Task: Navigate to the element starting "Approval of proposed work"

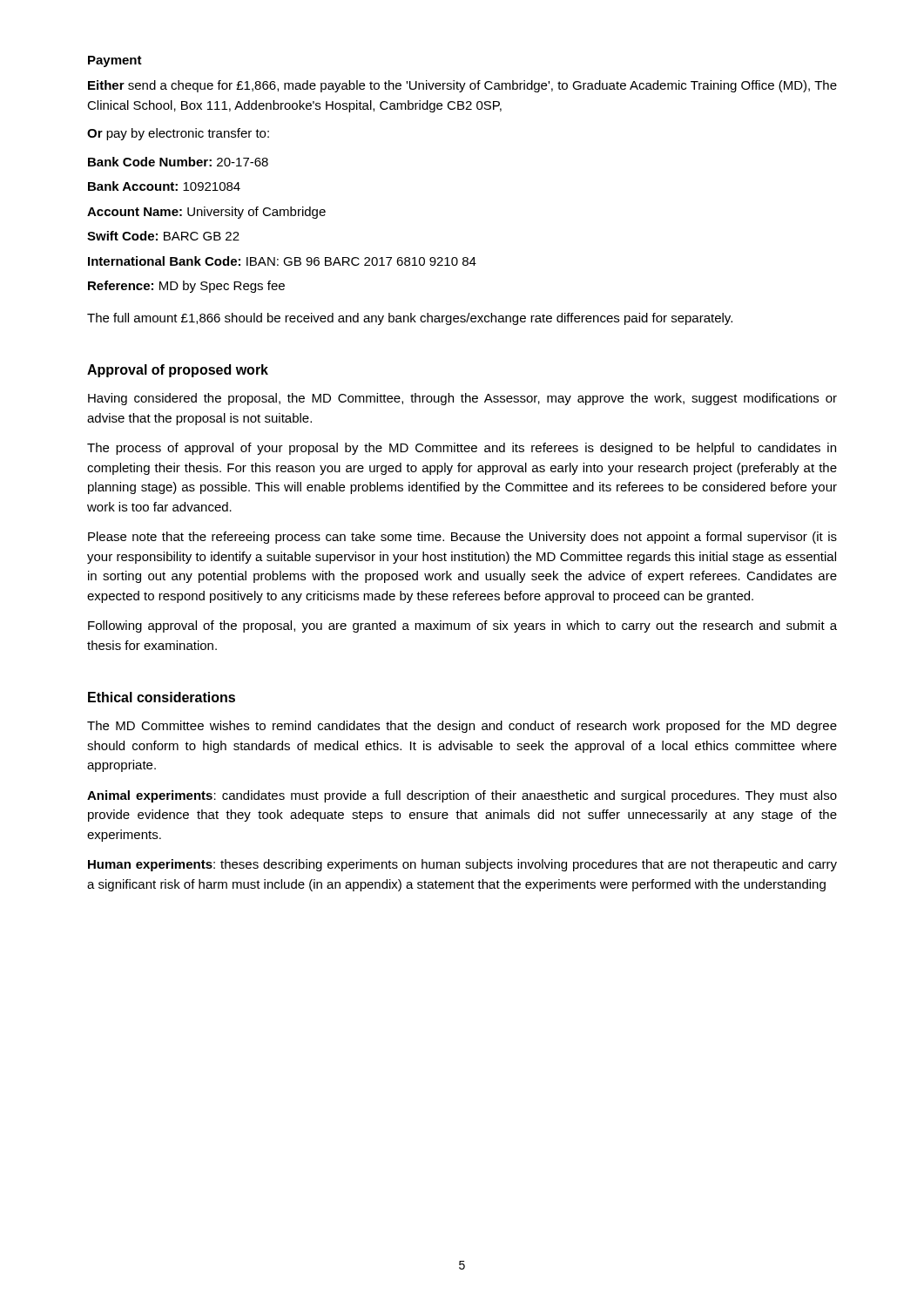Action: pyautogui.click(x=178, y=370)
